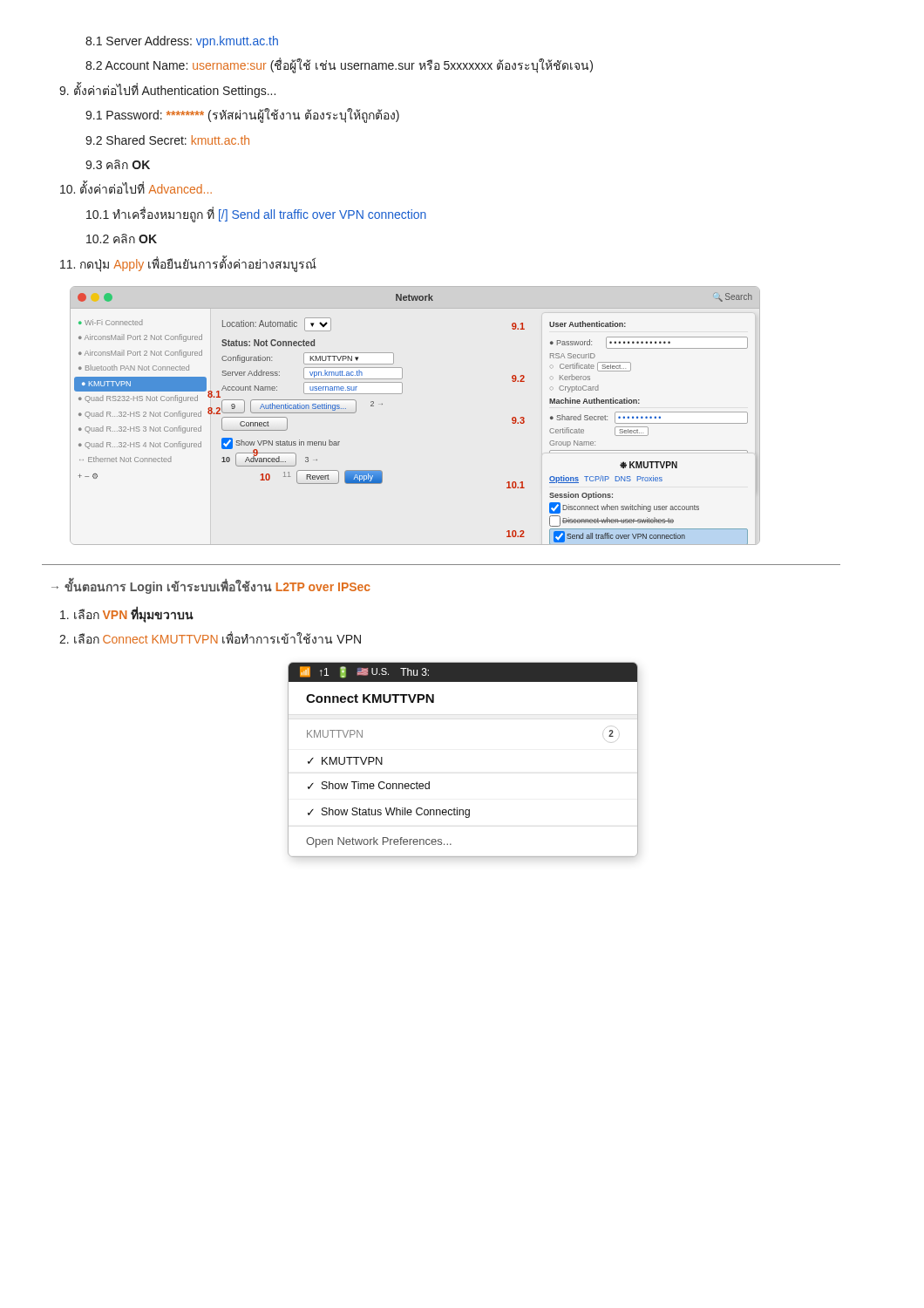Select the passage starting "→ ขั้นตอนการ Login เข้าระบบเพื่อใช้งาน"
This screenshot has width=924, height=1308.
pyautogui.click(x=210, y=587)
